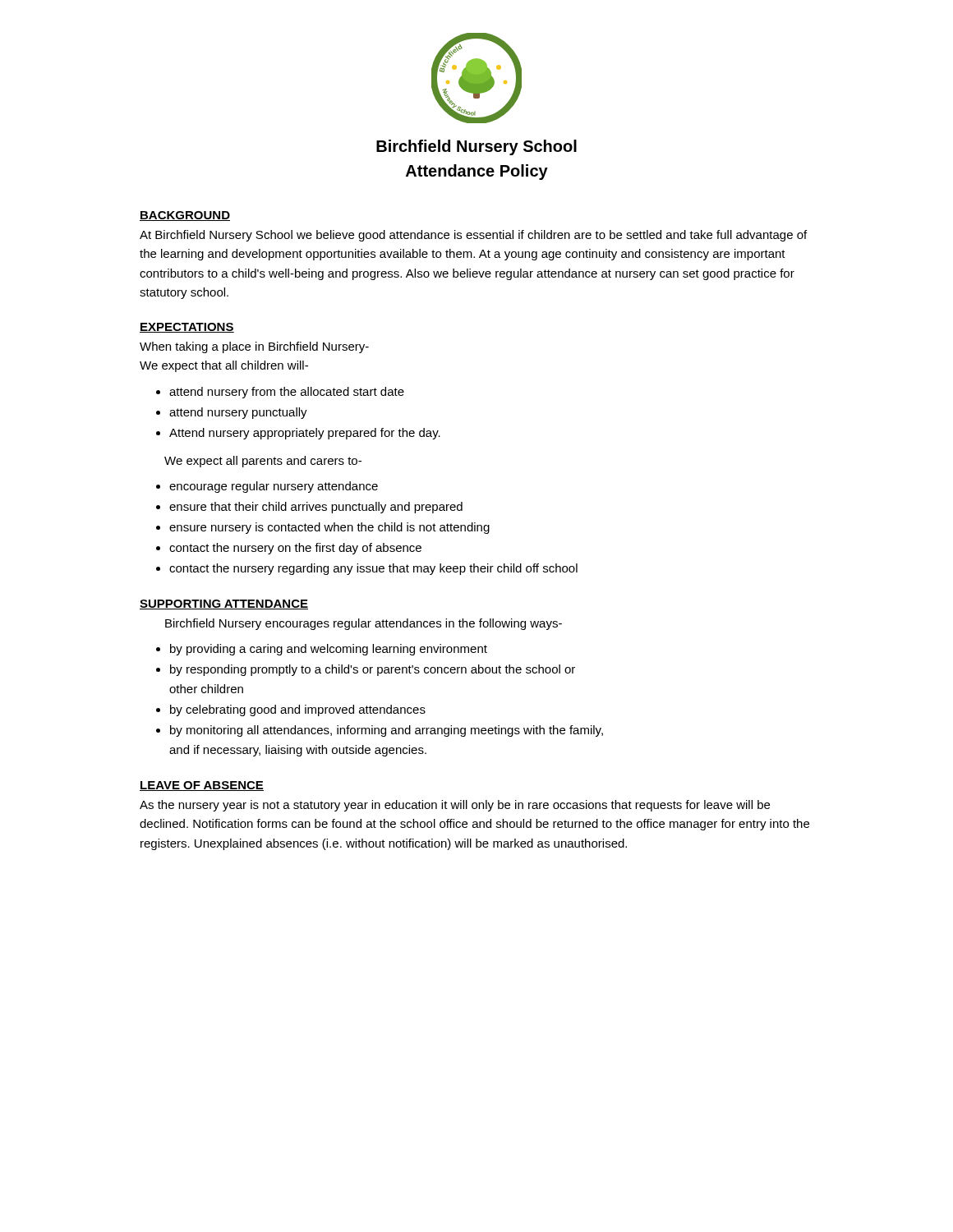Viewport: 953px width, 1232px height.
Task: Find the block starting "attend nursery from the allocated"
Action: pos(287,391)
